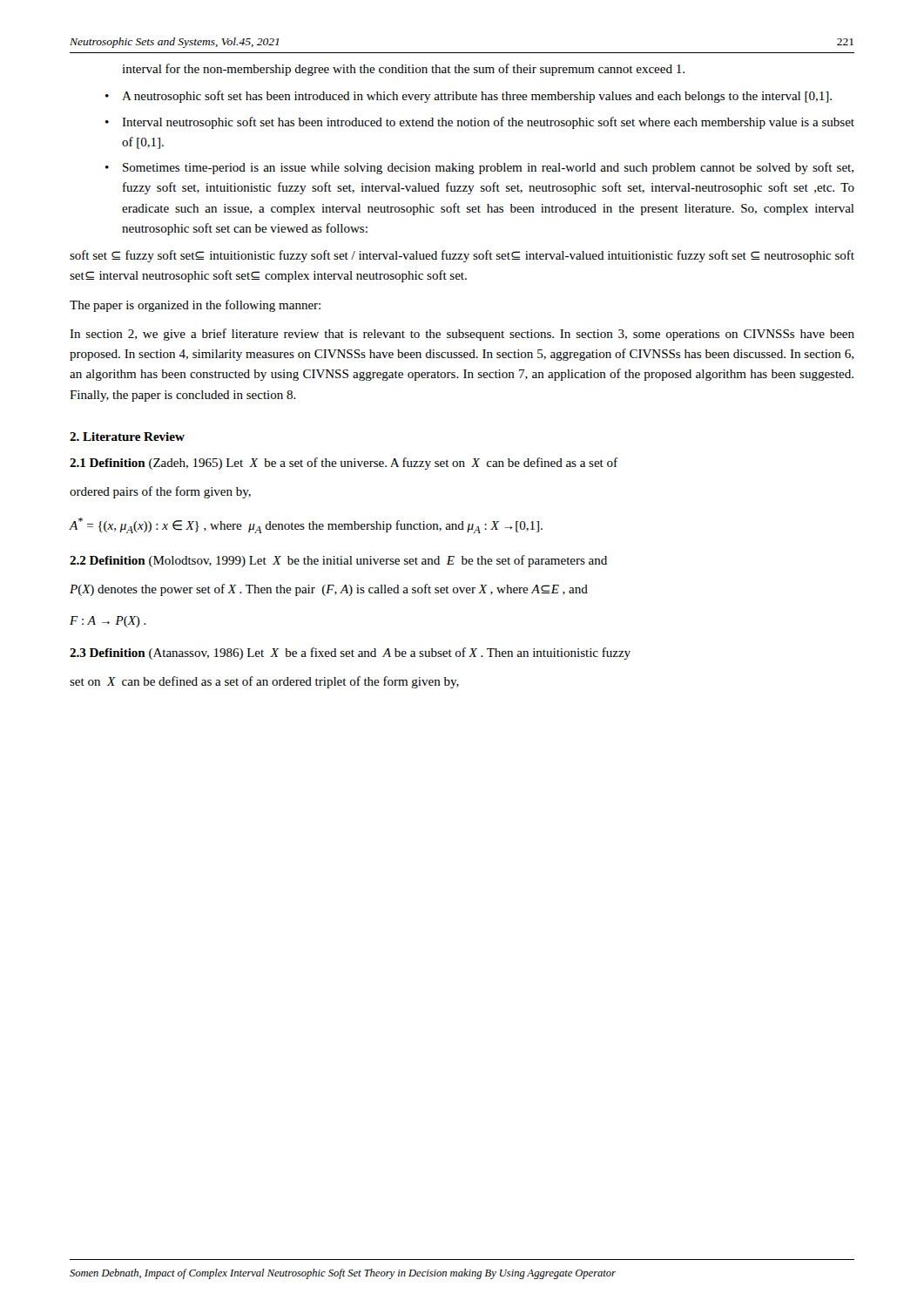Image resolution: width=924 pixels, height=1307 pixels.
Task: Click on the text block that reads "In section 2, we give a brief"
Action: (x=462, y=364)
